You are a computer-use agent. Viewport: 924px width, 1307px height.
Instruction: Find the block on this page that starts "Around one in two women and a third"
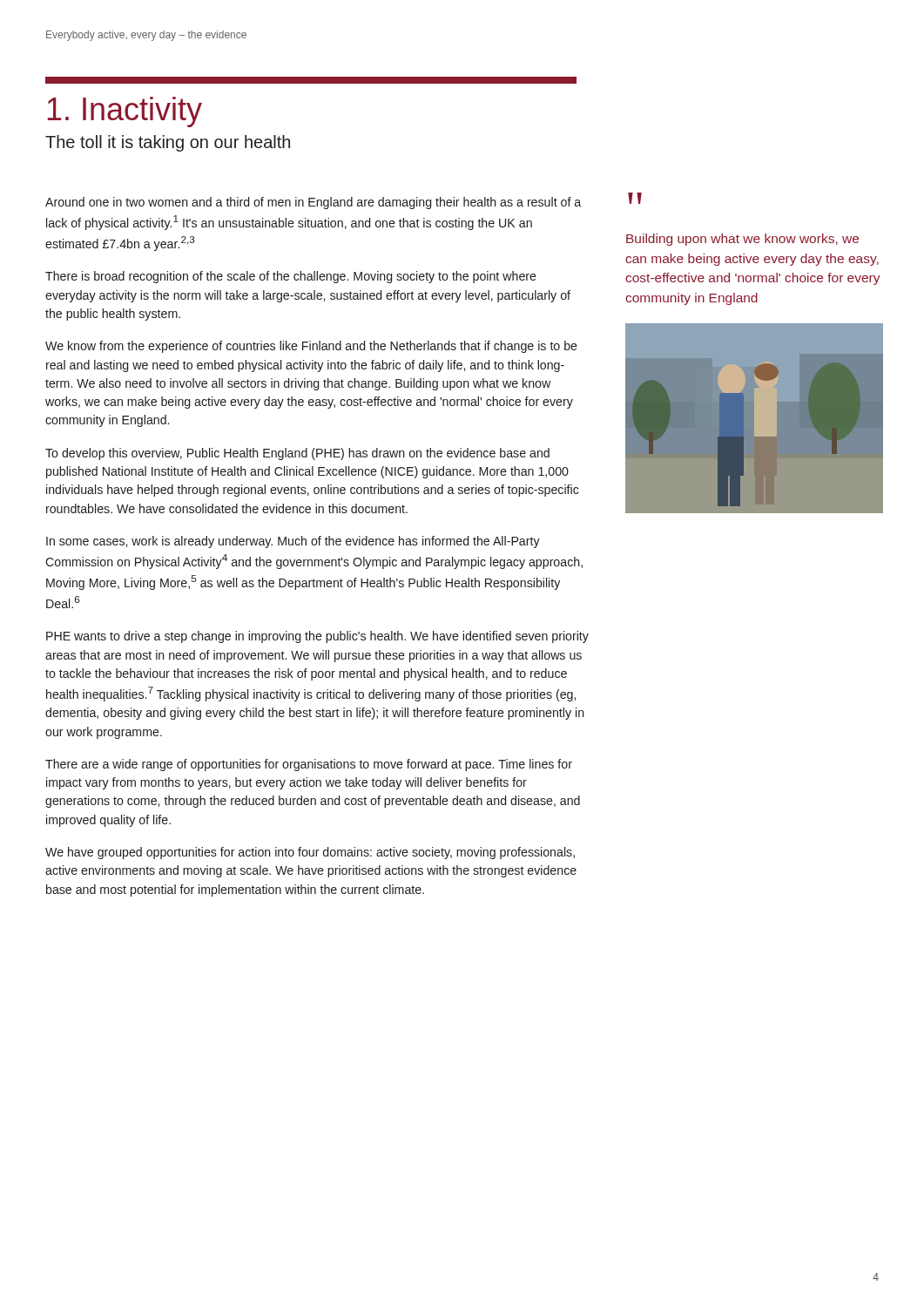tap(317, 546)
